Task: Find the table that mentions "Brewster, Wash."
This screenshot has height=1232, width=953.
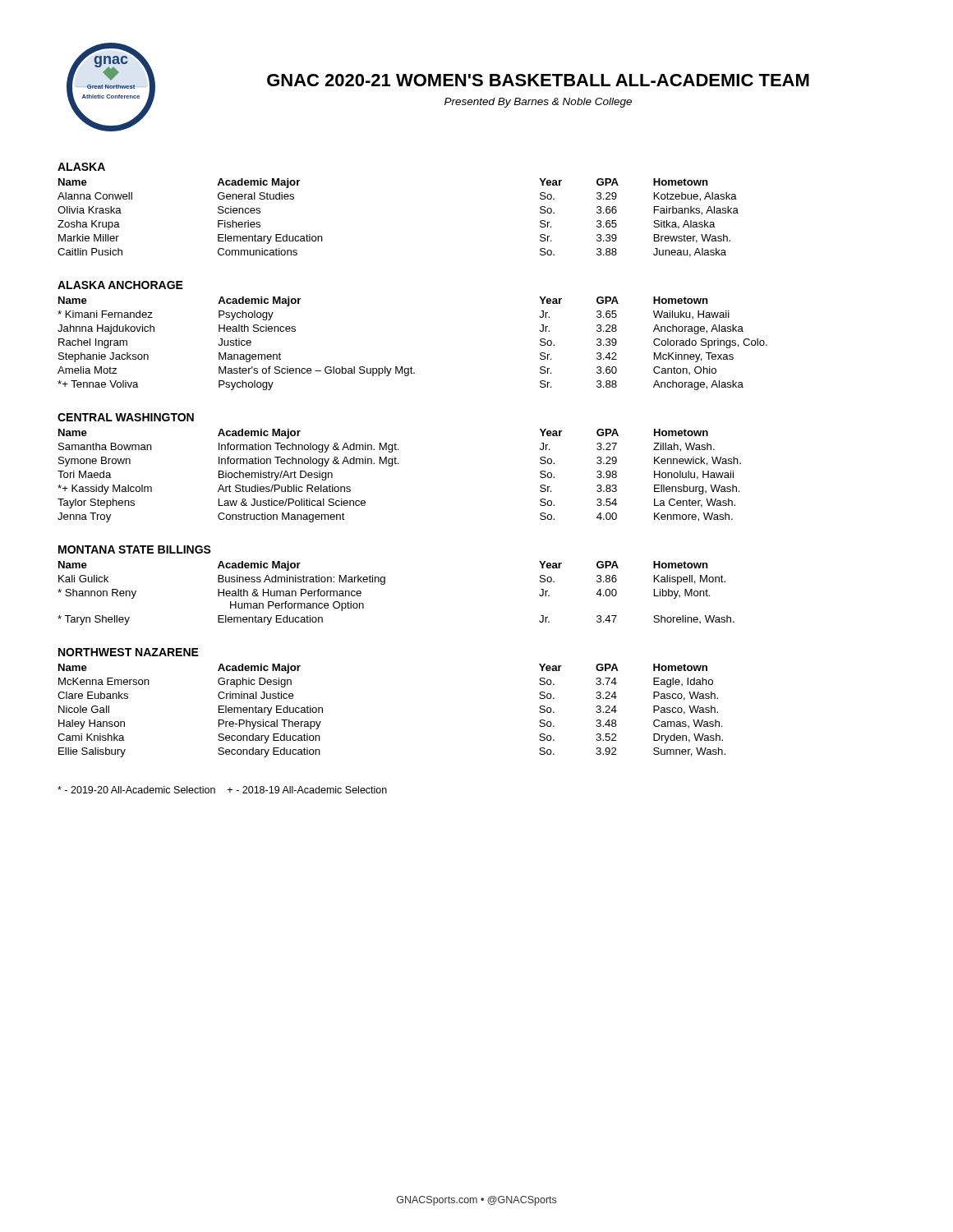Action: [476, 217]
